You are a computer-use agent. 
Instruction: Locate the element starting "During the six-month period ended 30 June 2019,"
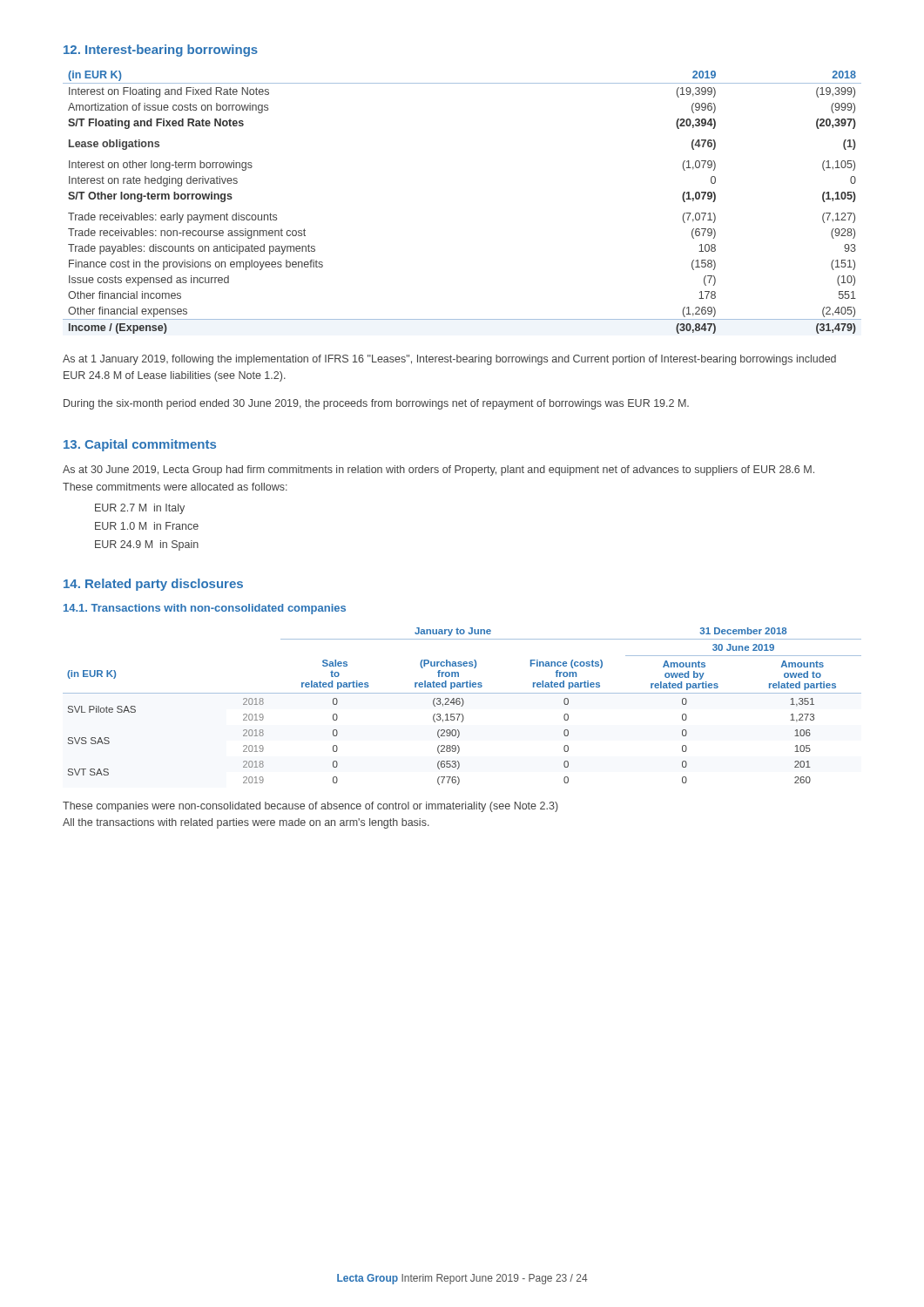[376, 403]
